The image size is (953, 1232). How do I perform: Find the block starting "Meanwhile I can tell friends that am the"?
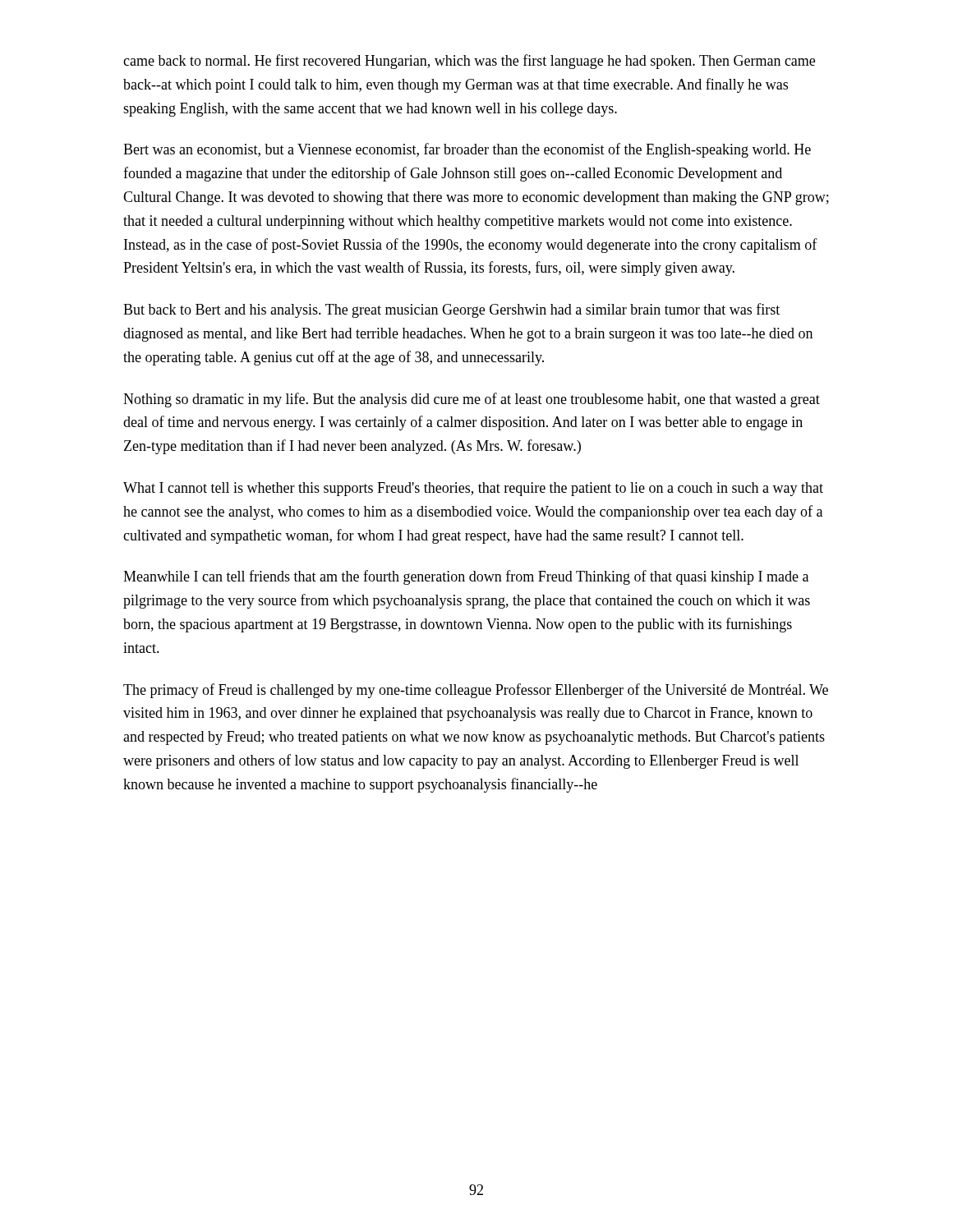pos(467,612)
